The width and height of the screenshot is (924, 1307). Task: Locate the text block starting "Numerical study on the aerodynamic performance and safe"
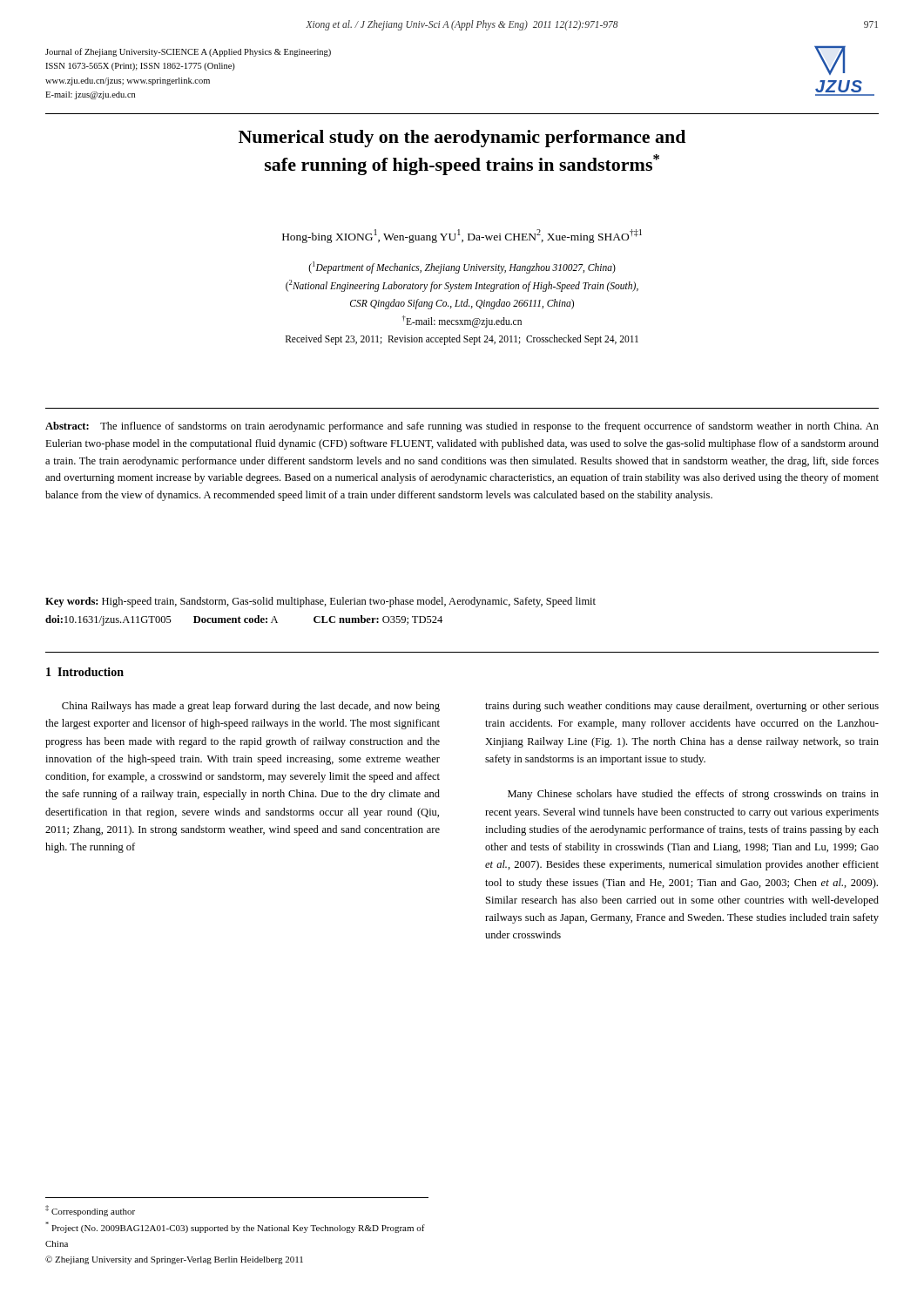point(462,151)
